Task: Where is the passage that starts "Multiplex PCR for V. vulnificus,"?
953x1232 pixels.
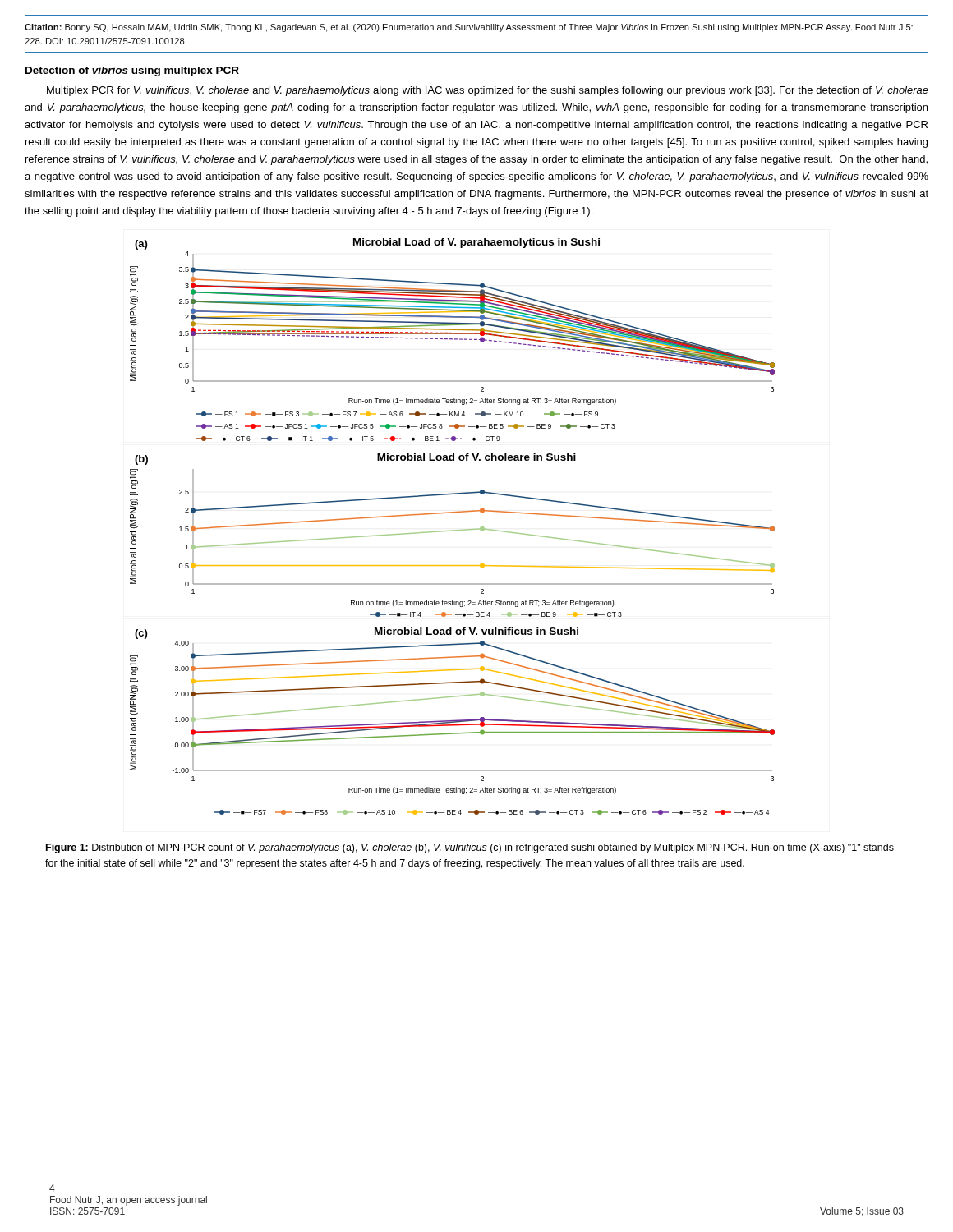Action: (476, 150)
